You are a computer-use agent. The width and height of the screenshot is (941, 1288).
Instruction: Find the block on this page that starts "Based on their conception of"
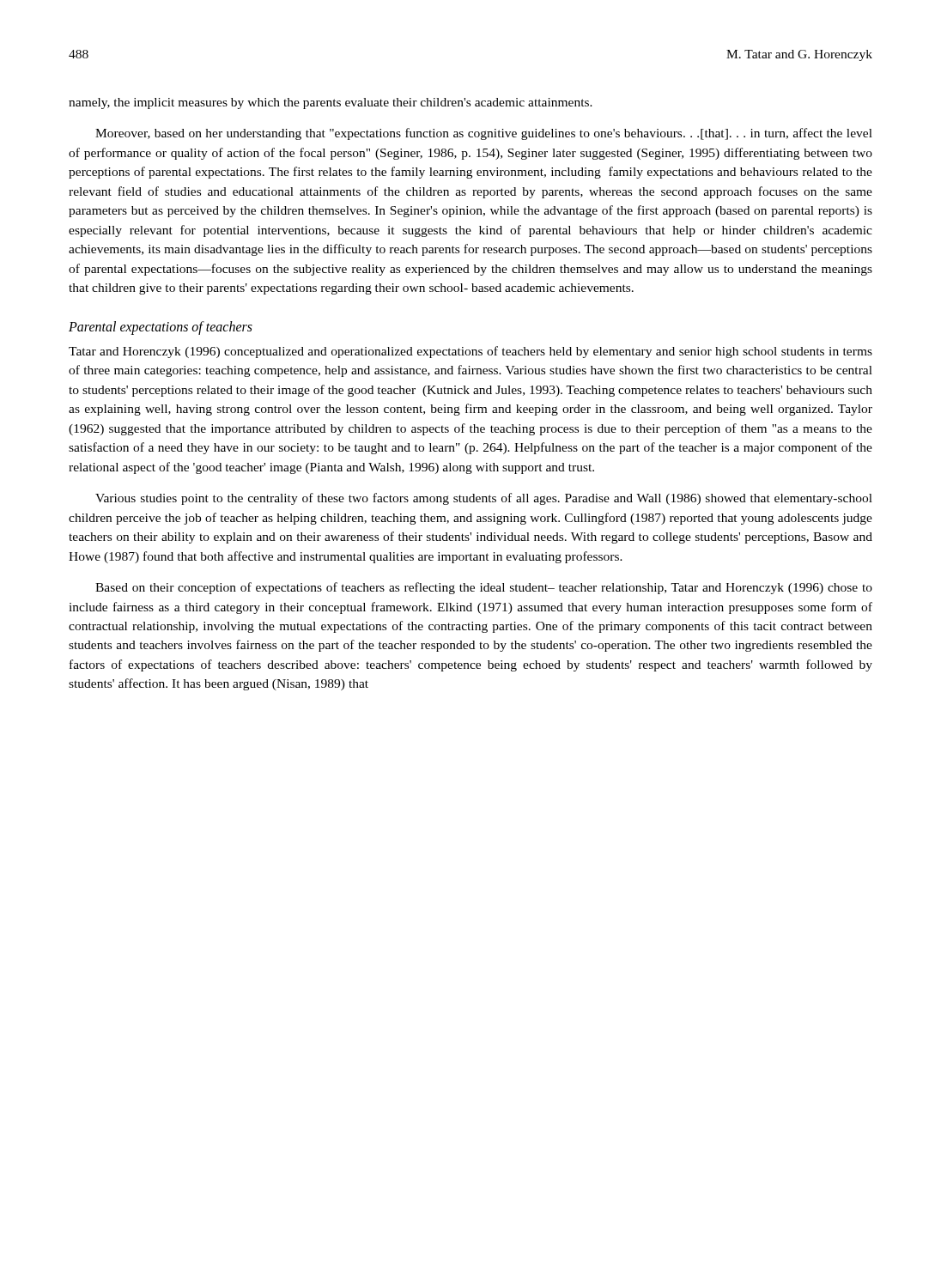click(x=470, y=636)
